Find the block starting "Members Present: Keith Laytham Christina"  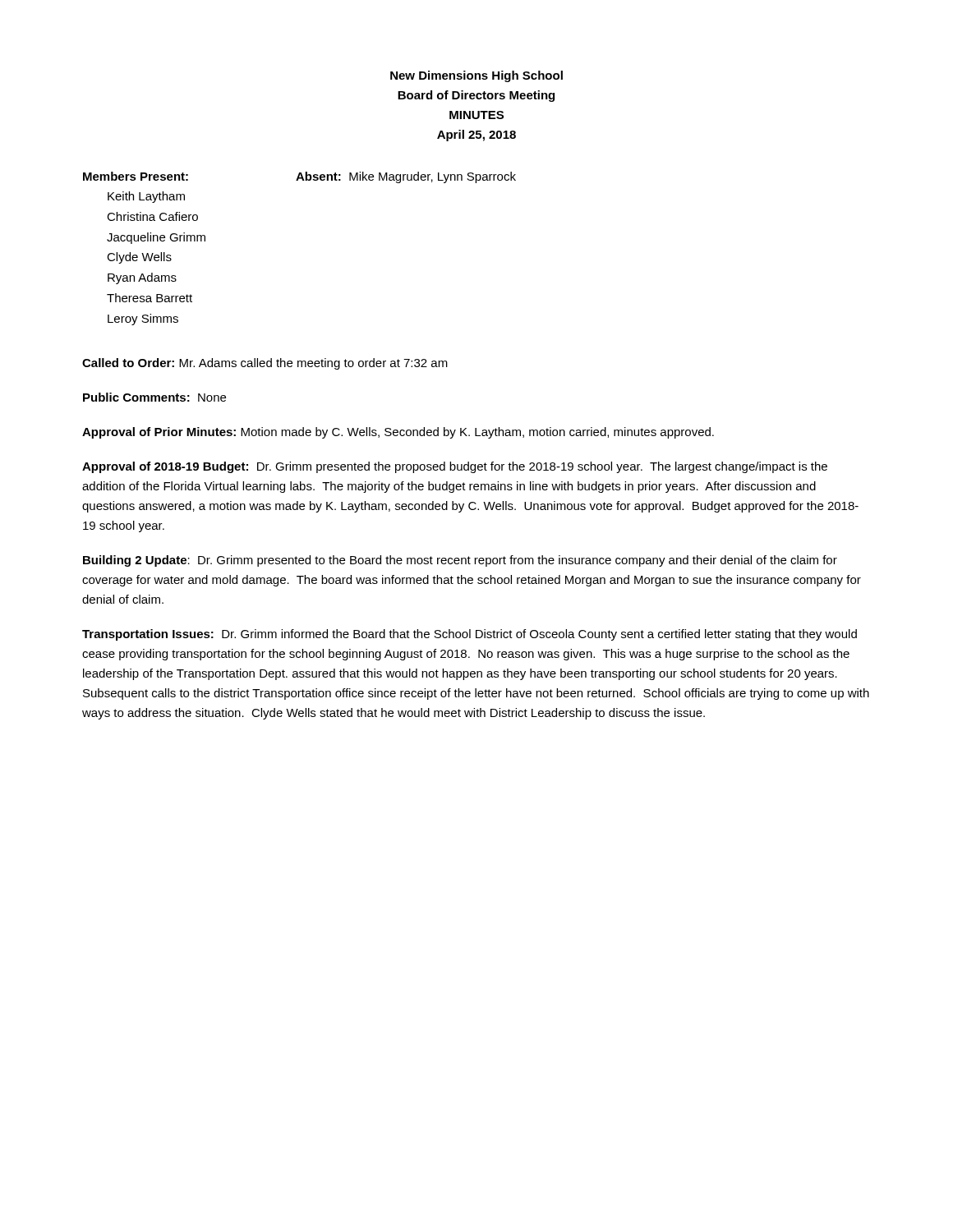coord(299,177)
